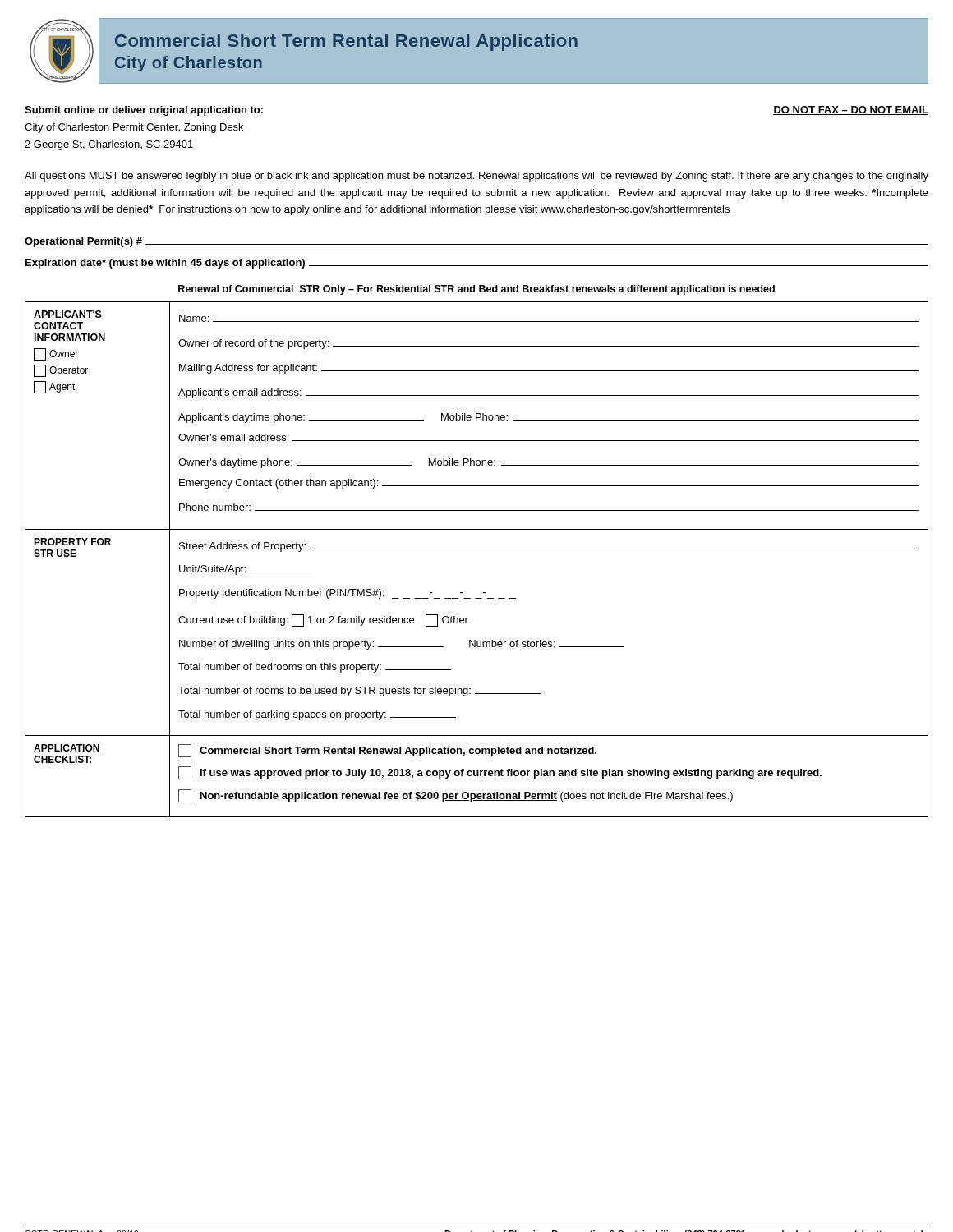Locate the text block that says "Renewal of Commercial STR Only"
The height and width of the screenshot is (1232, 953).
pos(476,289)
